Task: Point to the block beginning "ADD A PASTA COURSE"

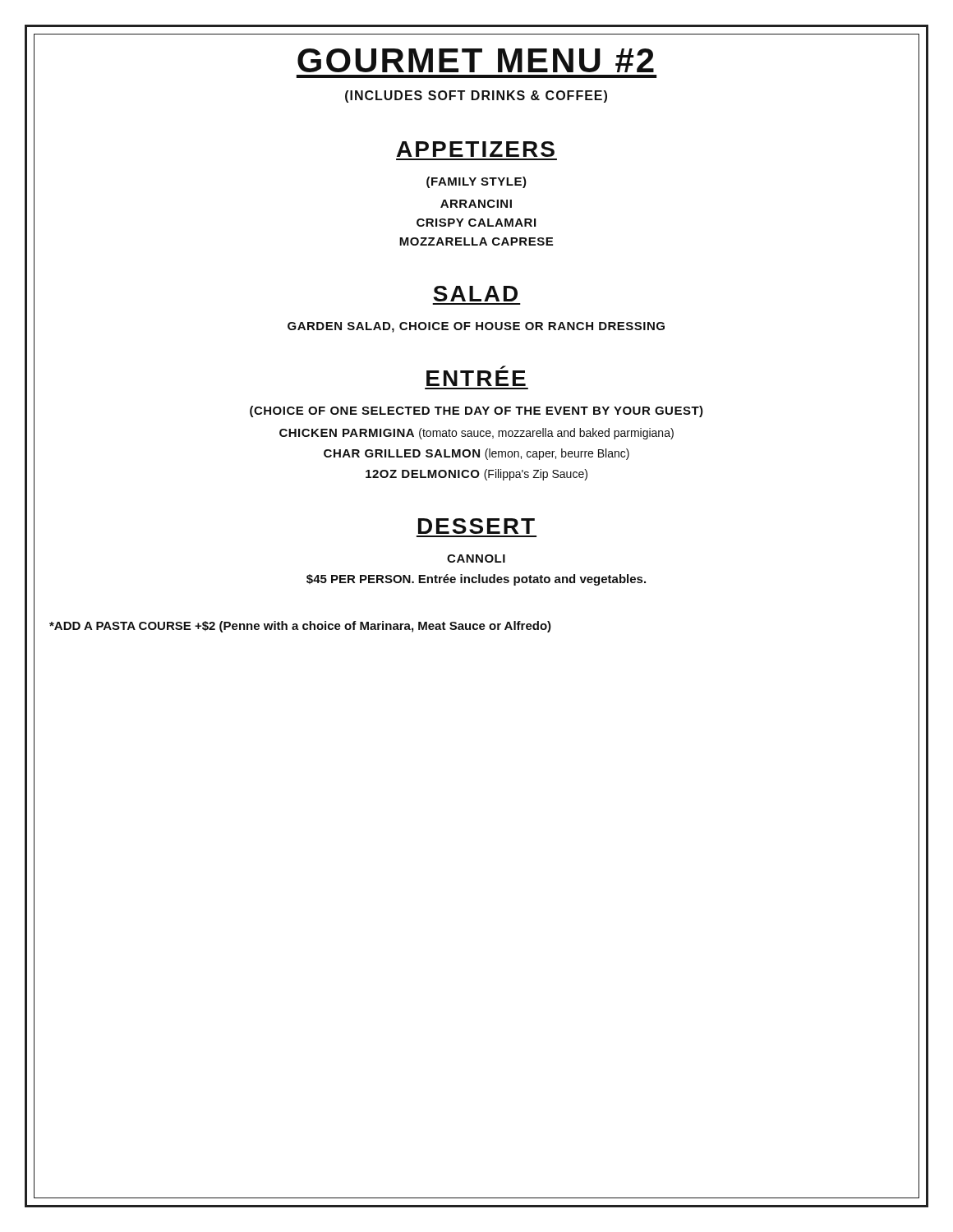Action: click(x=476, y=625)
